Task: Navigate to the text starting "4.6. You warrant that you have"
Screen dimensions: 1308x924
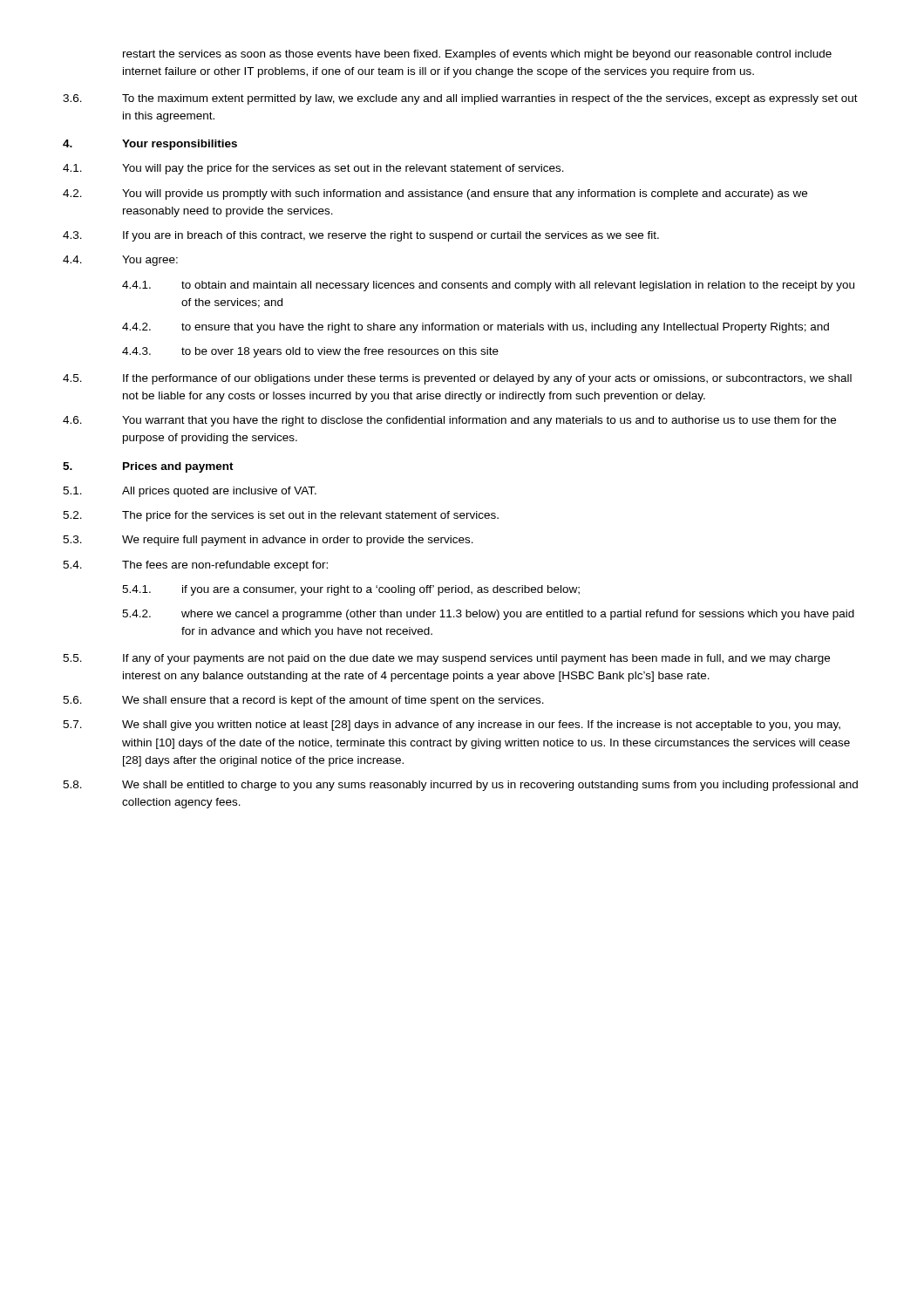Action: [x=462, y=429]
